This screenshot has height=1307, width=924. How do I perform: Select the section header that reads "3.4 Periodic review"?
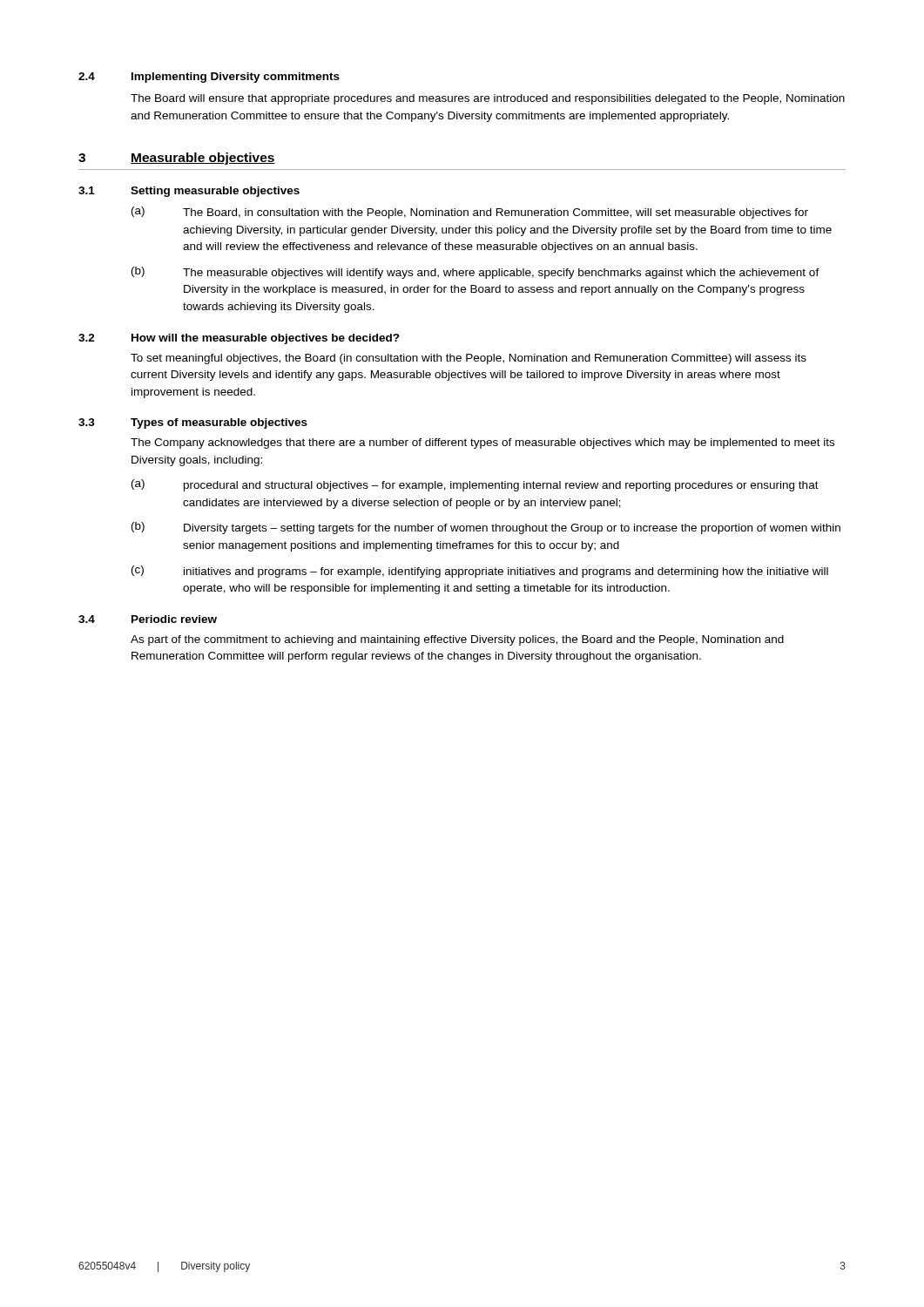(148, 619)
